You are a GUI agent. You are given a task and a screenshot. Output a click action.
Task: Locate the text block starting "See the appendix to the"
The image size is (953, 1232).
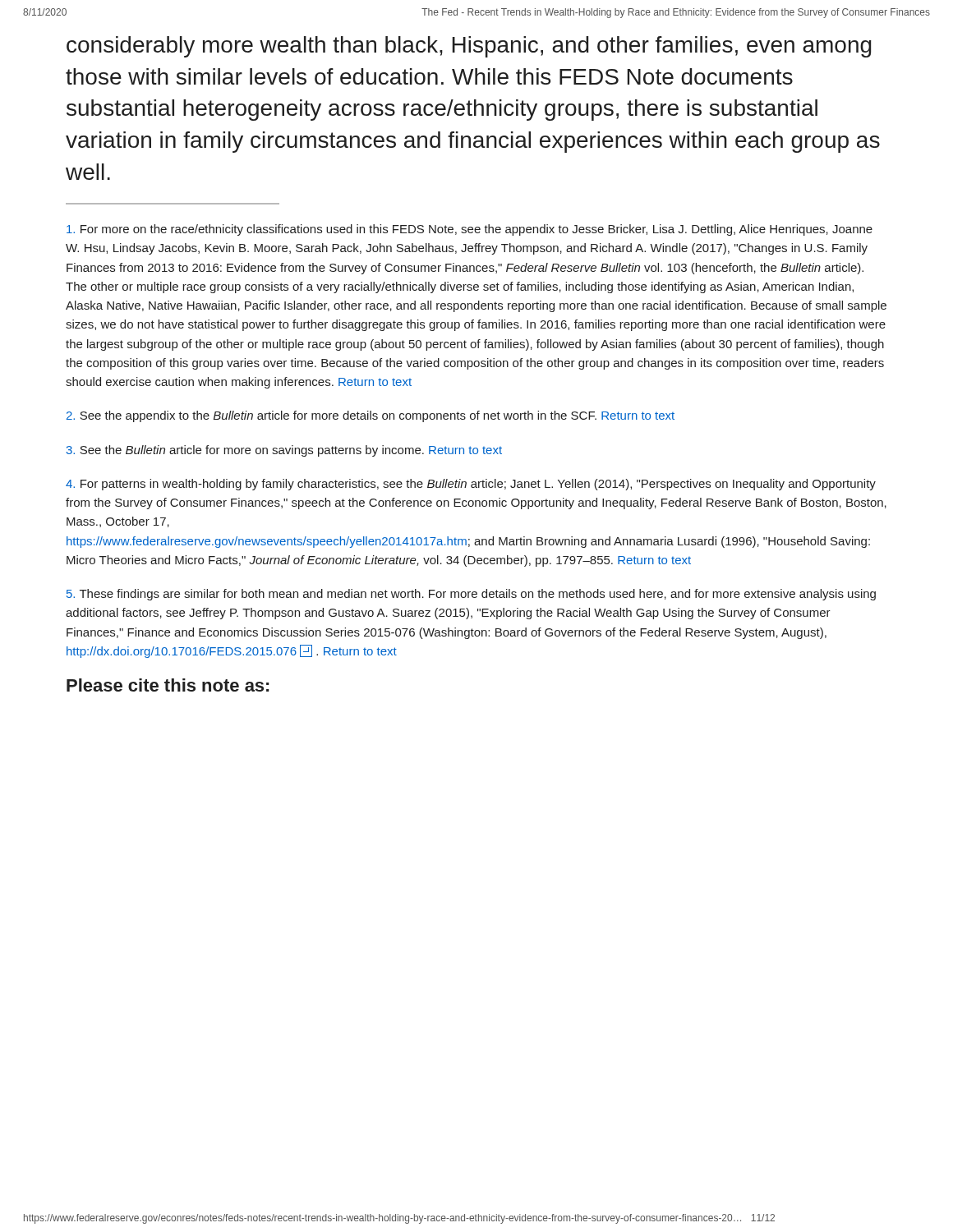(x=370, y=415)
